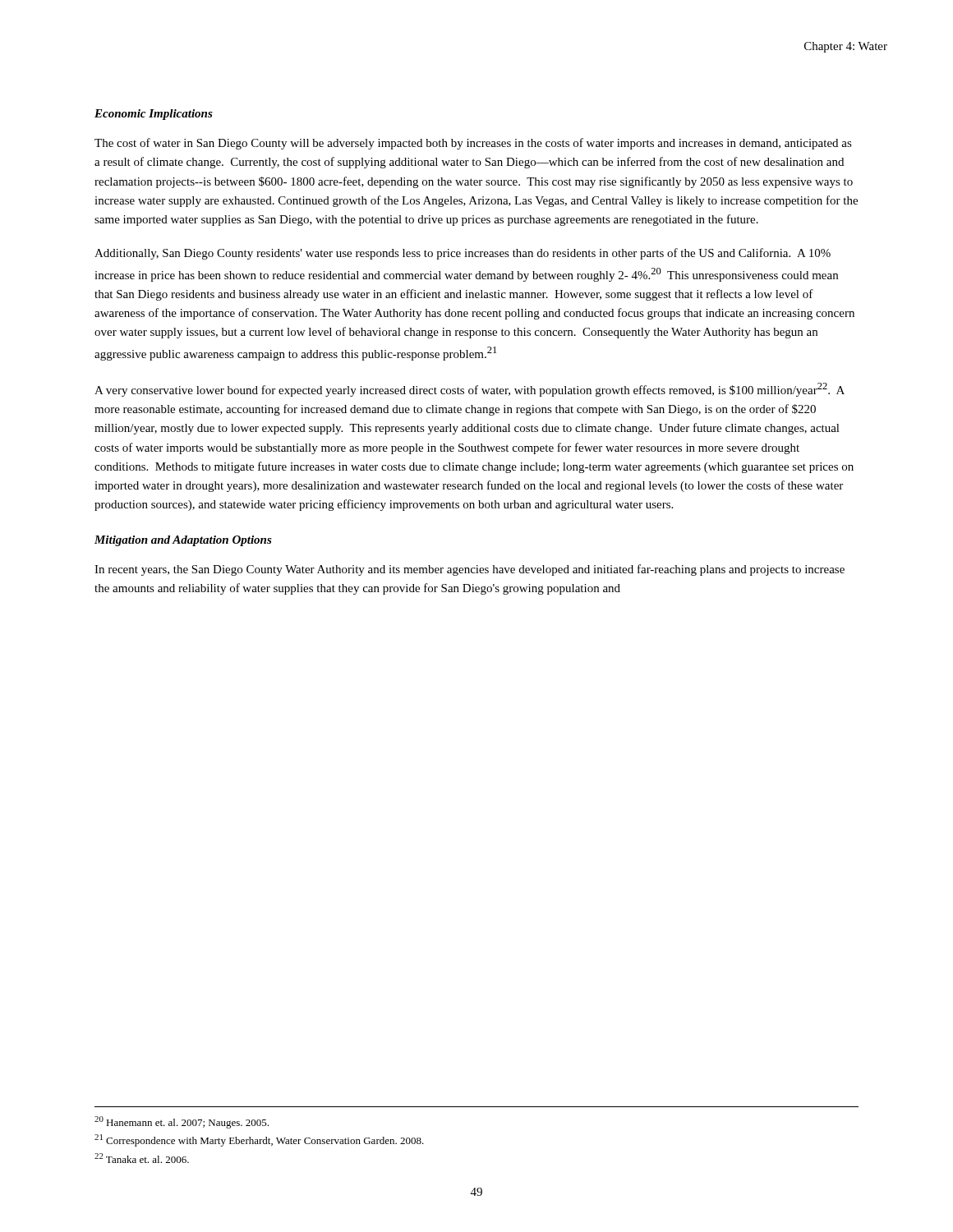Click on the text block that reads "The cost of water in"
The image size is (953, 1232).
[476, 181]
